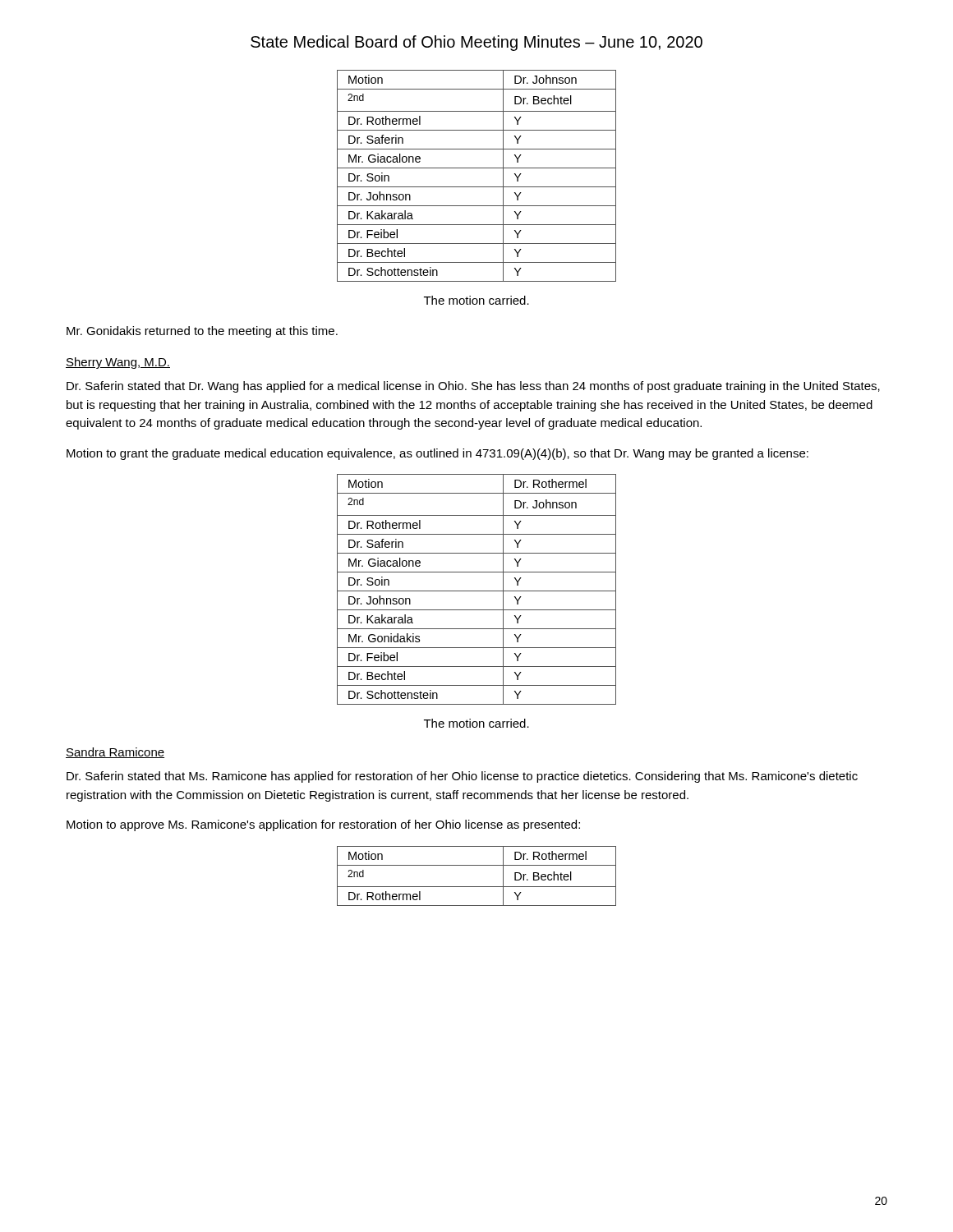Select the section header that reads "Sherry Wang, M.D."
The image size is (953, 1232).
(118, 362)
